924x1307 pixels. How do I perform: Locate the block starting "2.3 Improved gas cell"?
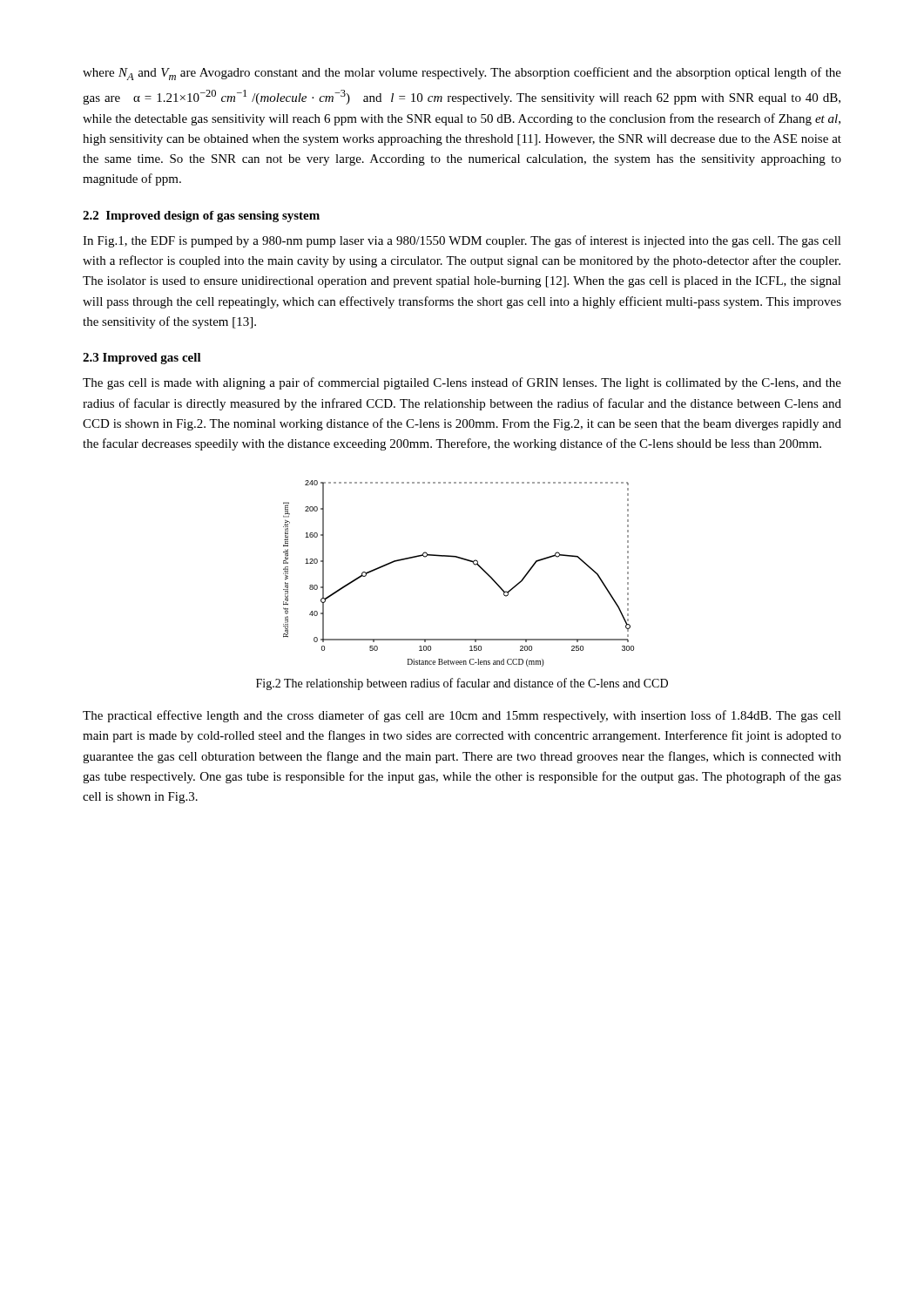pos(142,357)
